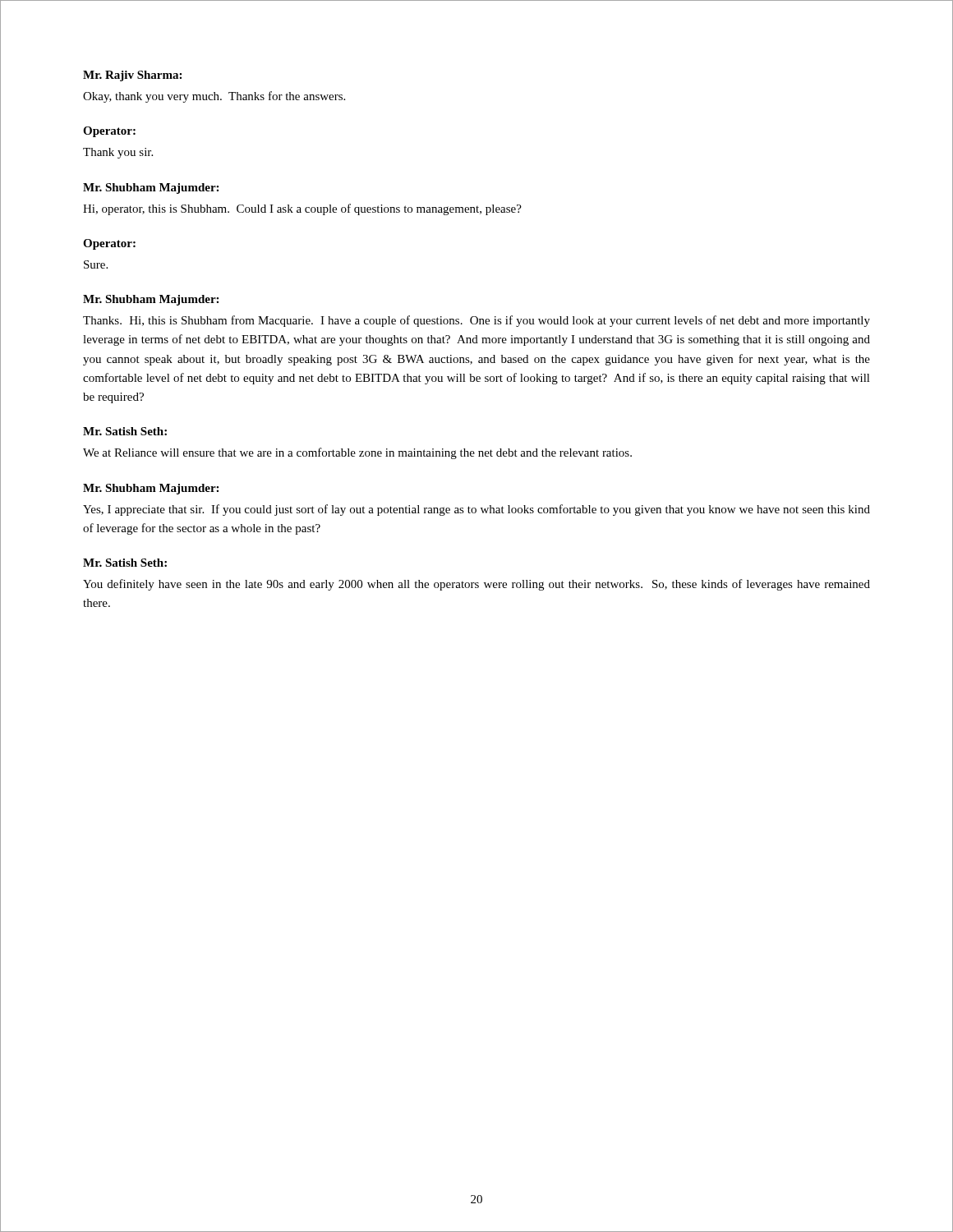The width and height of the screenshot is (953, 1232).
Task: Find the text block that says "We at Reliance"
Action: pos(358,453)
